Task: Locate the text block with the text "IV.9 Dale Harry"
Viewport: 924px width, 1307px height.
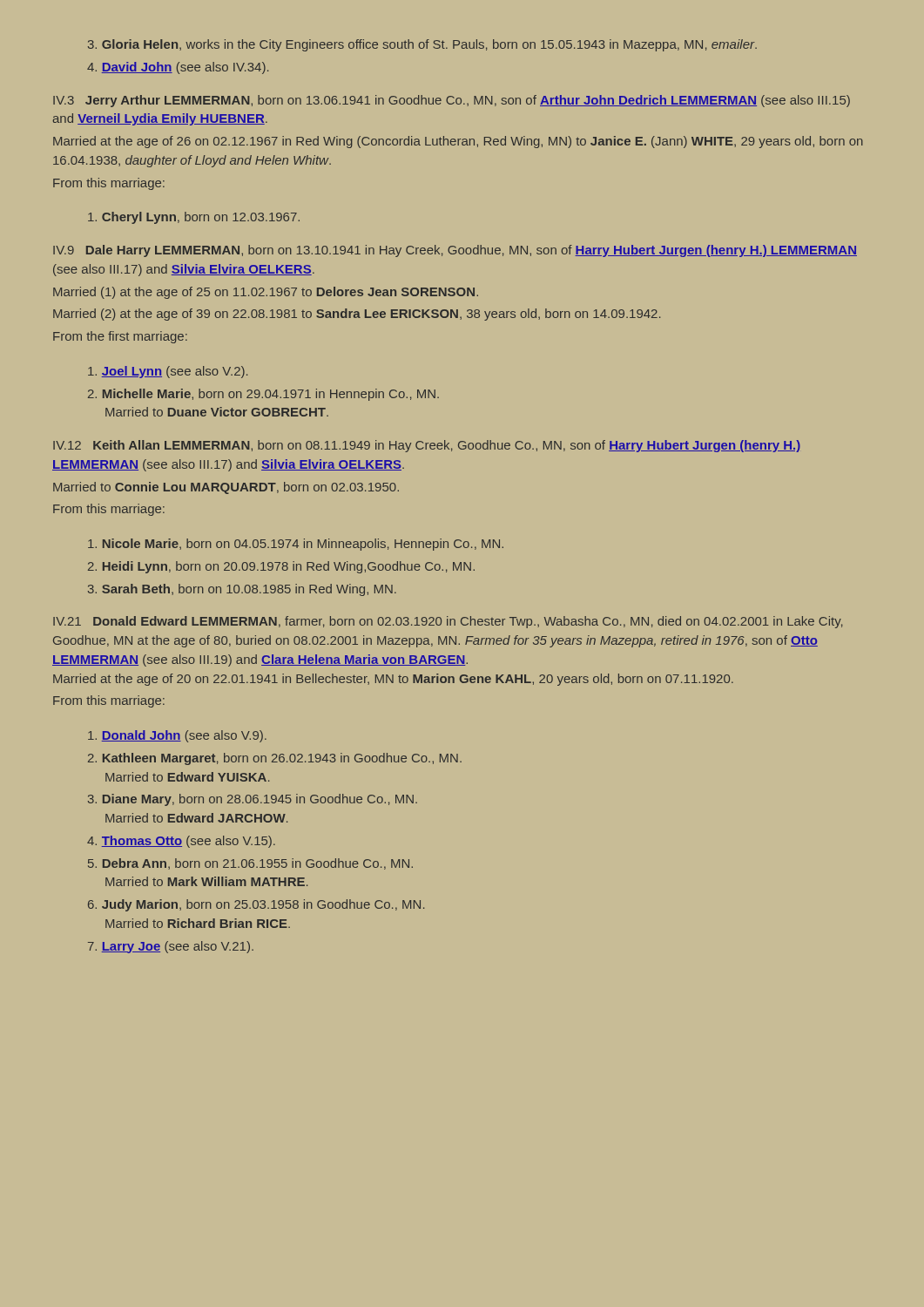Action: [x=462, y=293]
